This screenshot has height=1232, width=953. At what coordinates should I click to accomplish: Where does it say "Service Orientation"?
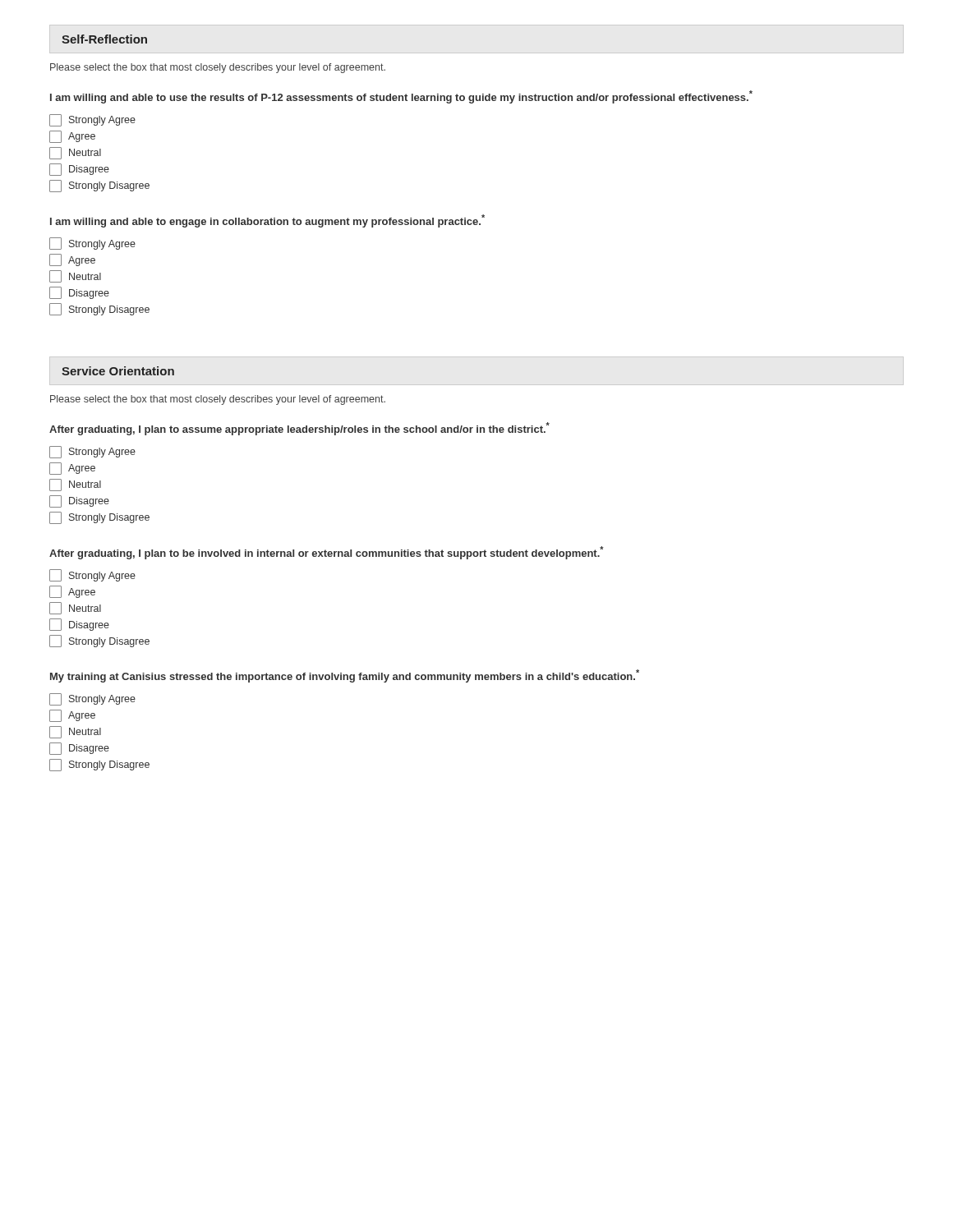click(x=118, y=371)
